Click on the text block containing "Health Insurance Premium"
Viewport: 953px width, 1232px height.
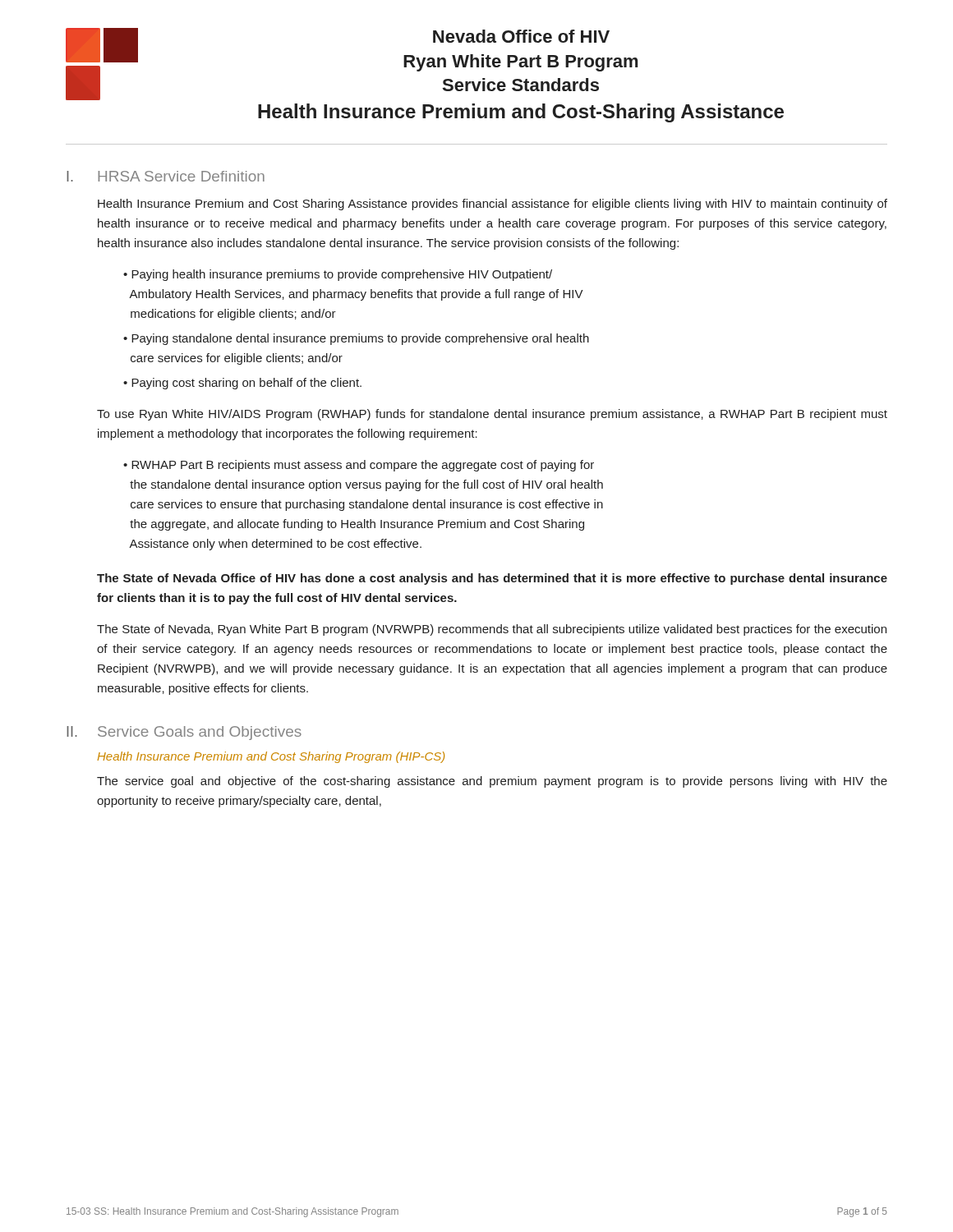[492, 223]
